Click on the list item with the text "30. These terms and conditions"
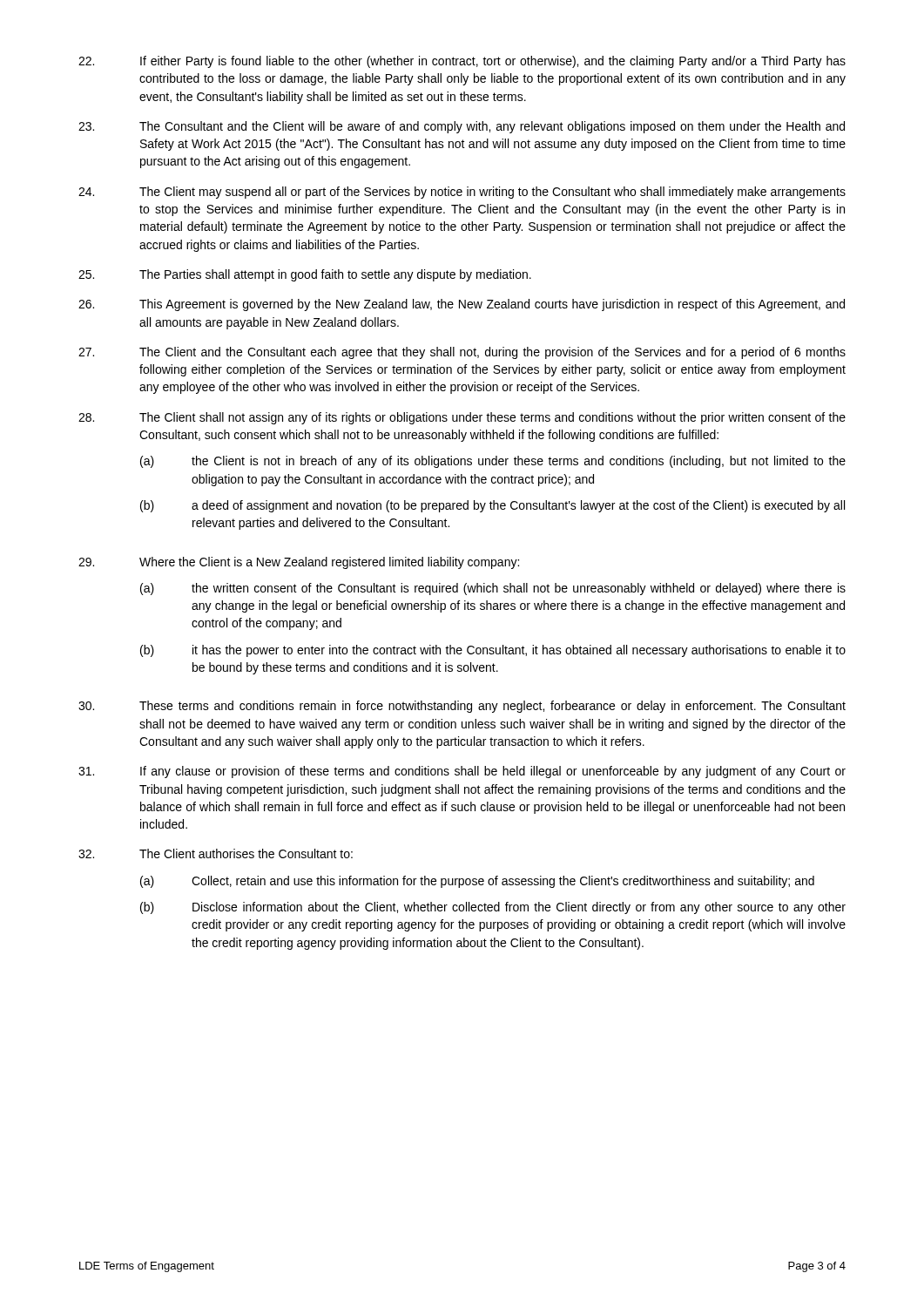 462,724
